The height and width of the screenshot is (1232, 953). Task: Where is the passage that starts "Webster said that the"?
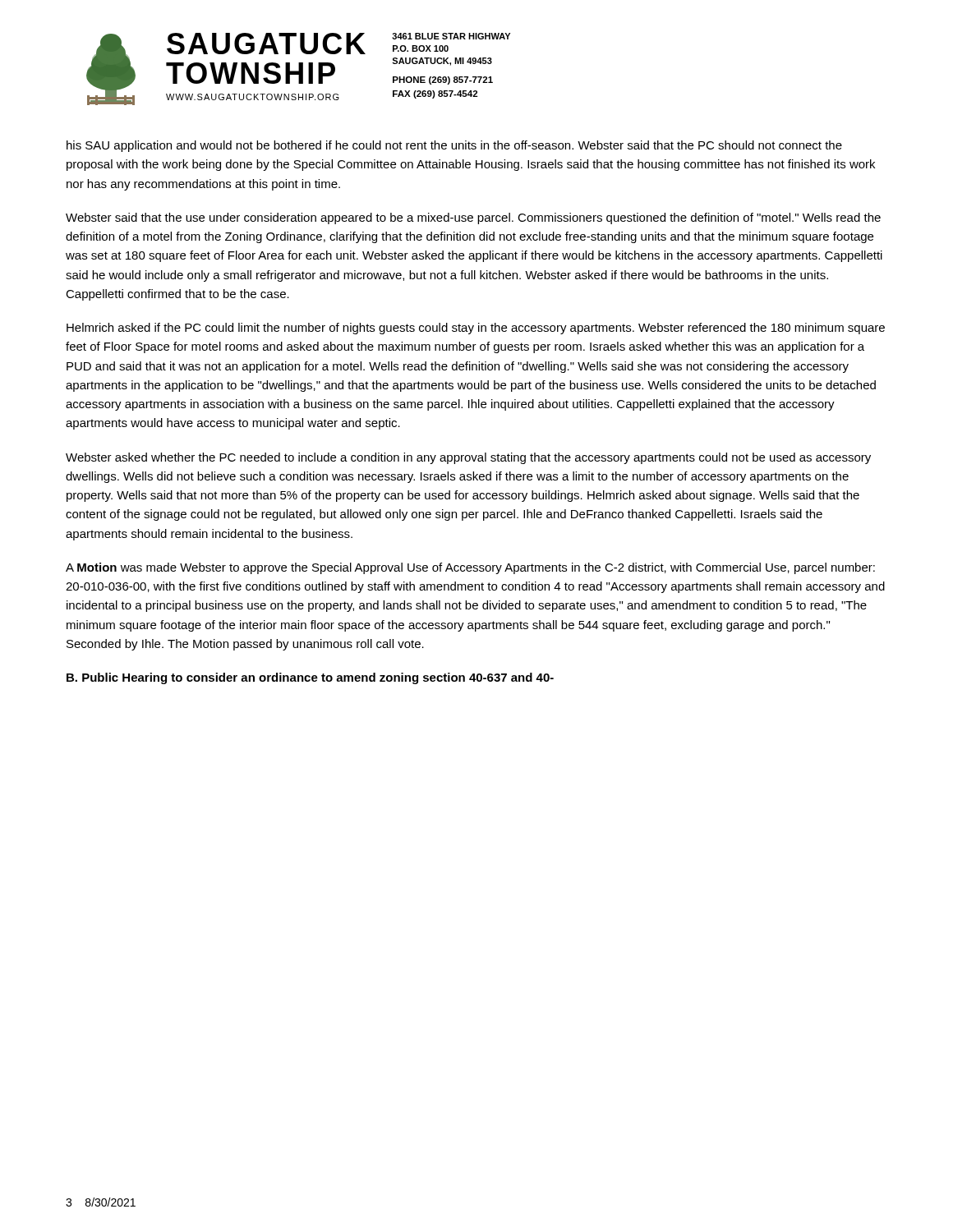tap(474, 255)
